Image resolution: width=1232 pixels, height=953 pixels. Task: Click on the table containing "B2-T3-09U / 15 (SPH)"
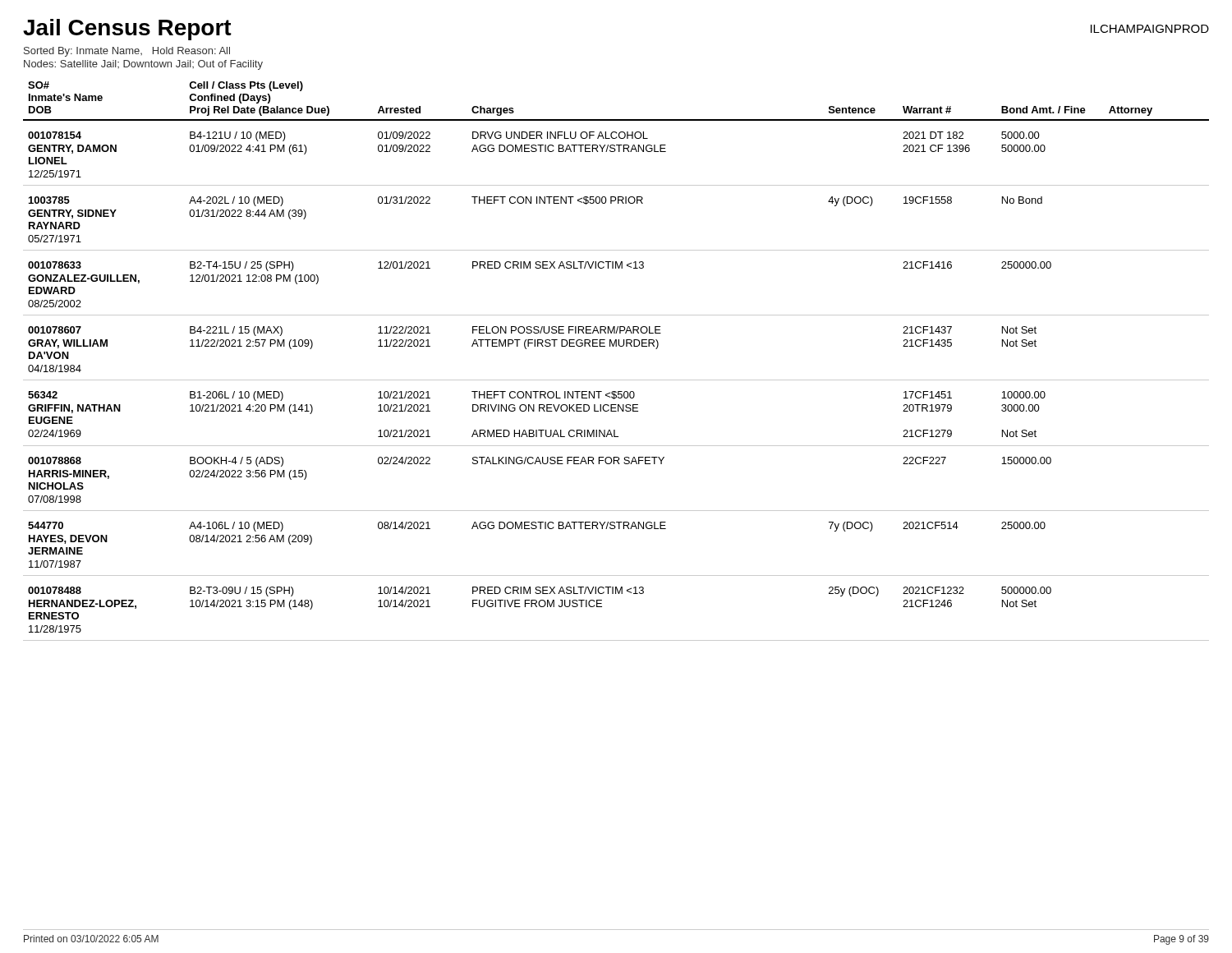[616, 358]
